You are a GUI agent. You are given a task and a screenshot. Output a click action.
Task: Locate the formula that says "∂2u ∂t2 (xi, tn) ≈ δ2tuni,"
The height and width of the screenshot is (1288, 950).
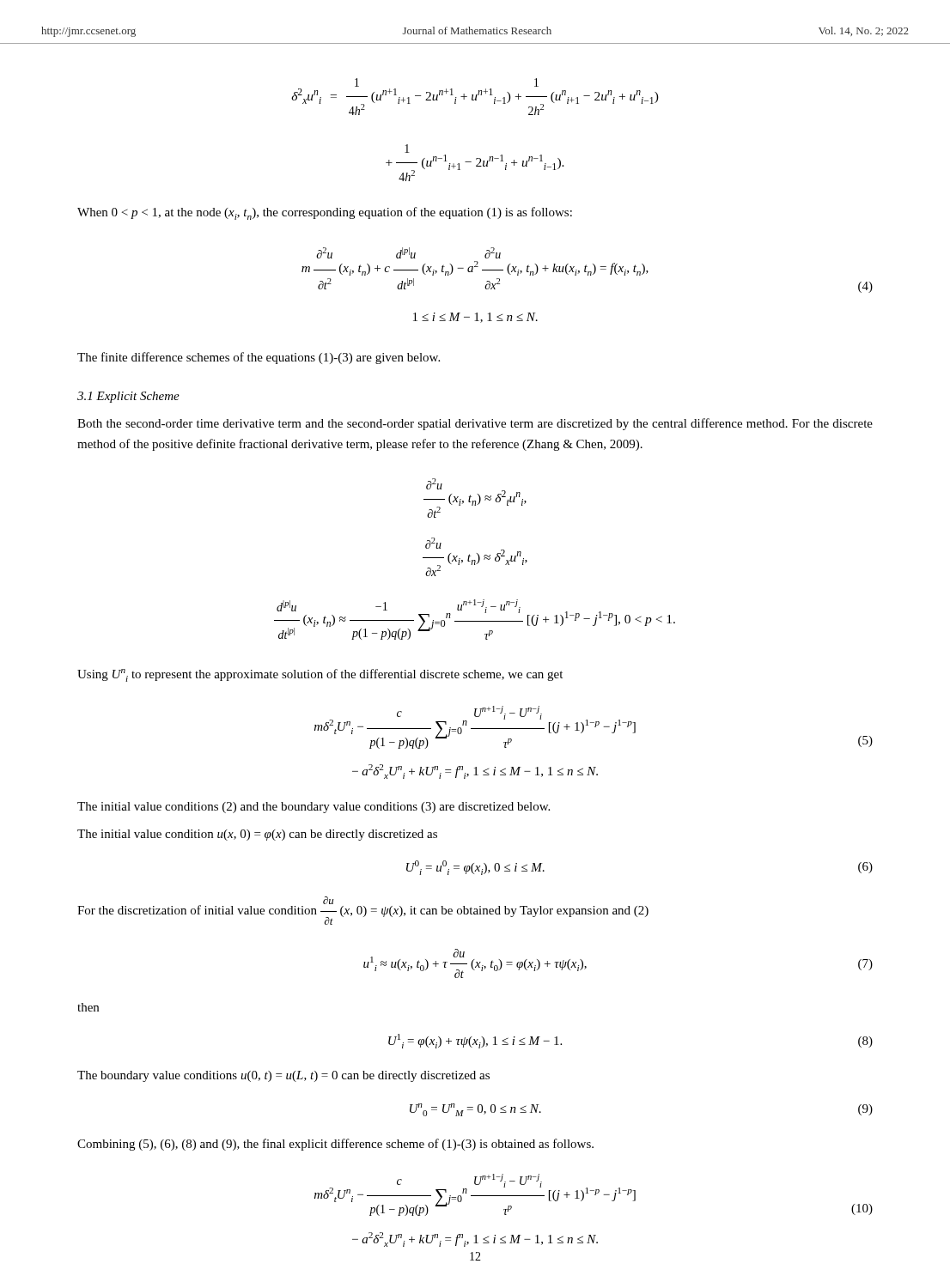(x=475, y=560)
